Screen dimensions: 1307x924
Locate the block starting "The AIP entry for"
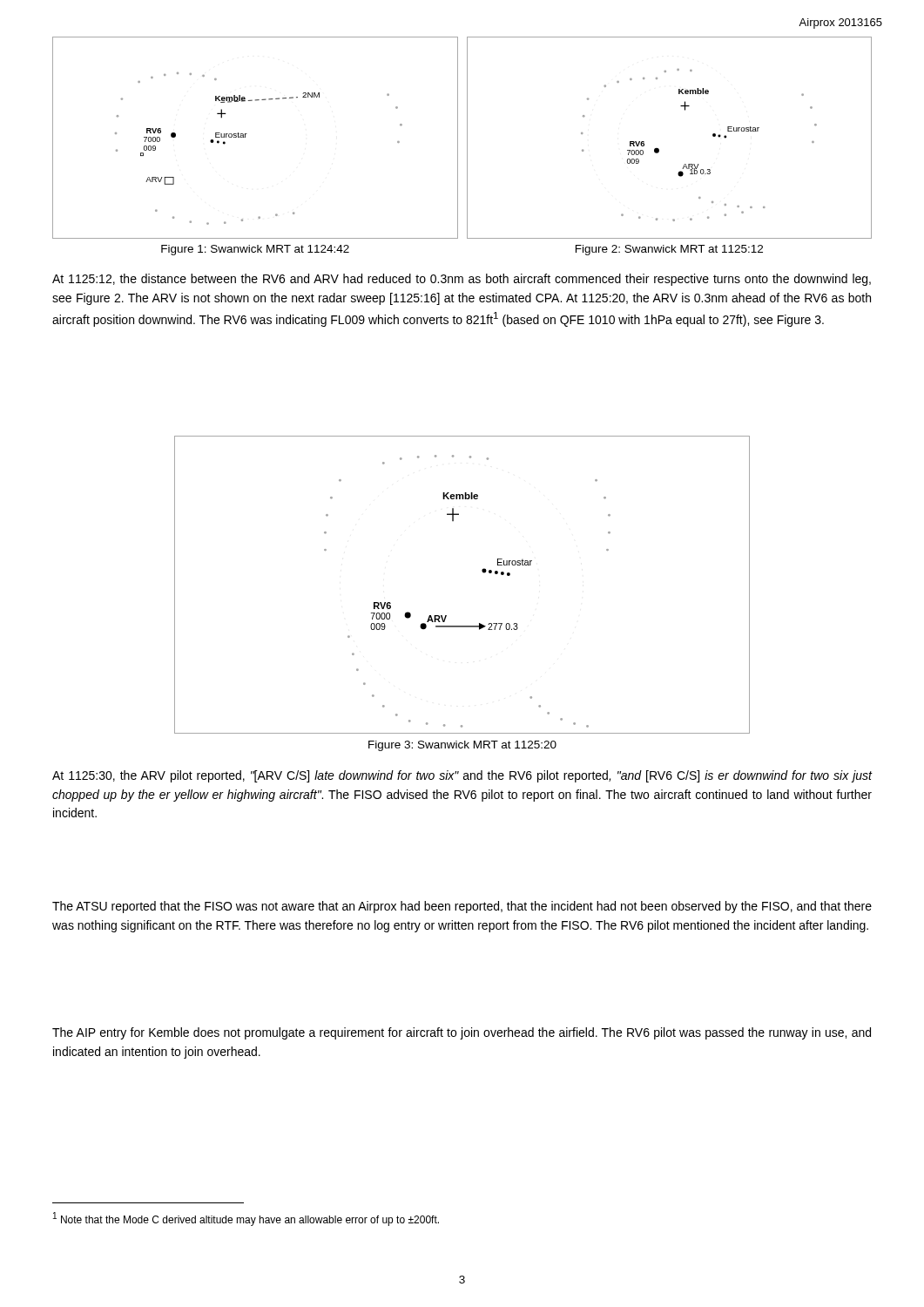tap(462, 1042)
